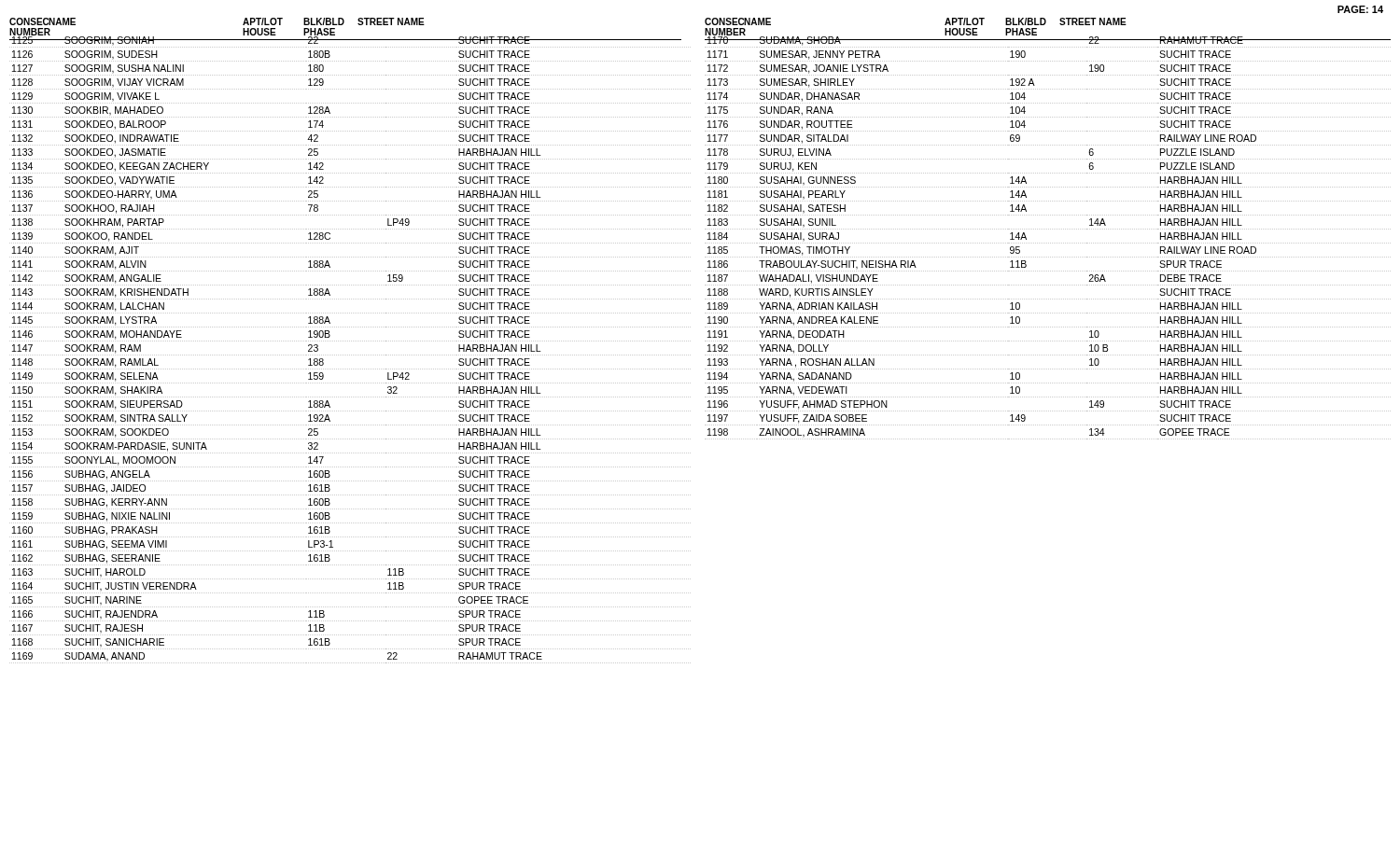Select the table that reads "SOOKRAM-PARDASIE, SUNITA"
The height and width of the screenshot is (850, 1400).
tap(350, 348)
